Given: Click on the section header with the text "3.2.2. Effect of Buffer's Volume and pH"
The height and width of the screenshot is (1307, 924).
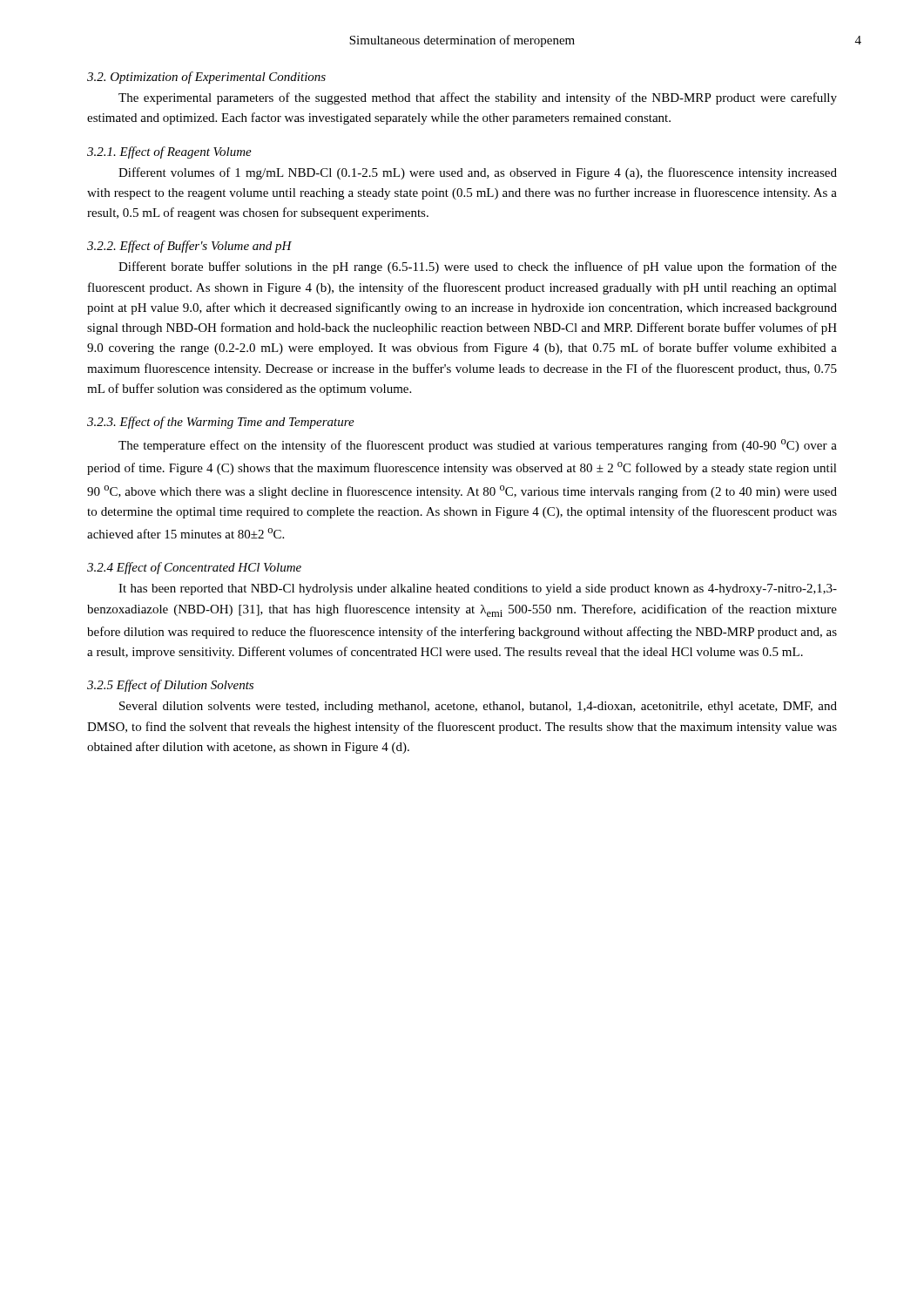Looking at the screenshot, I should 189,246.
